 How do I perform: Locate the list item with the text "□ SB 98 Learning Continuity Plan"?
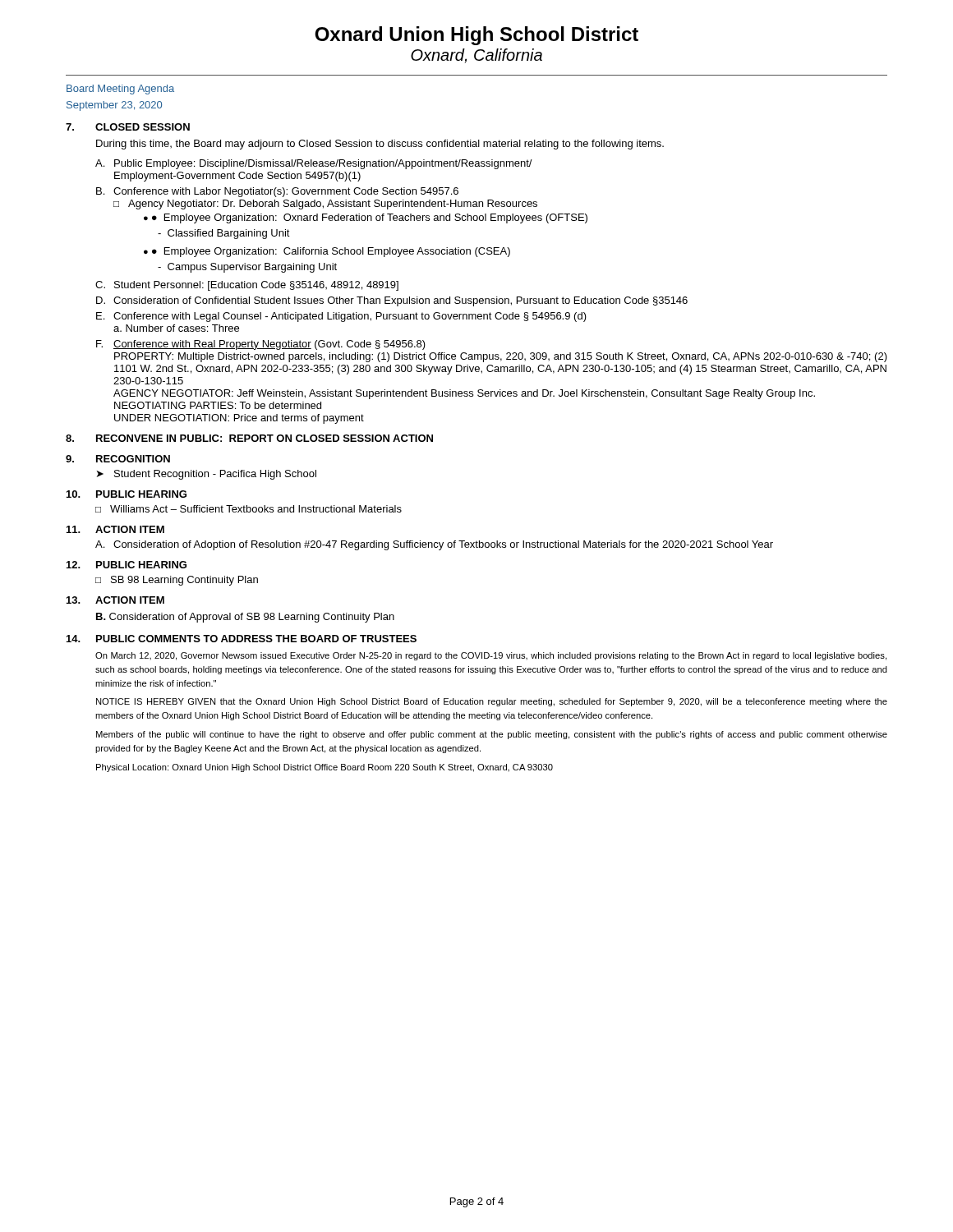pos(177,581)
